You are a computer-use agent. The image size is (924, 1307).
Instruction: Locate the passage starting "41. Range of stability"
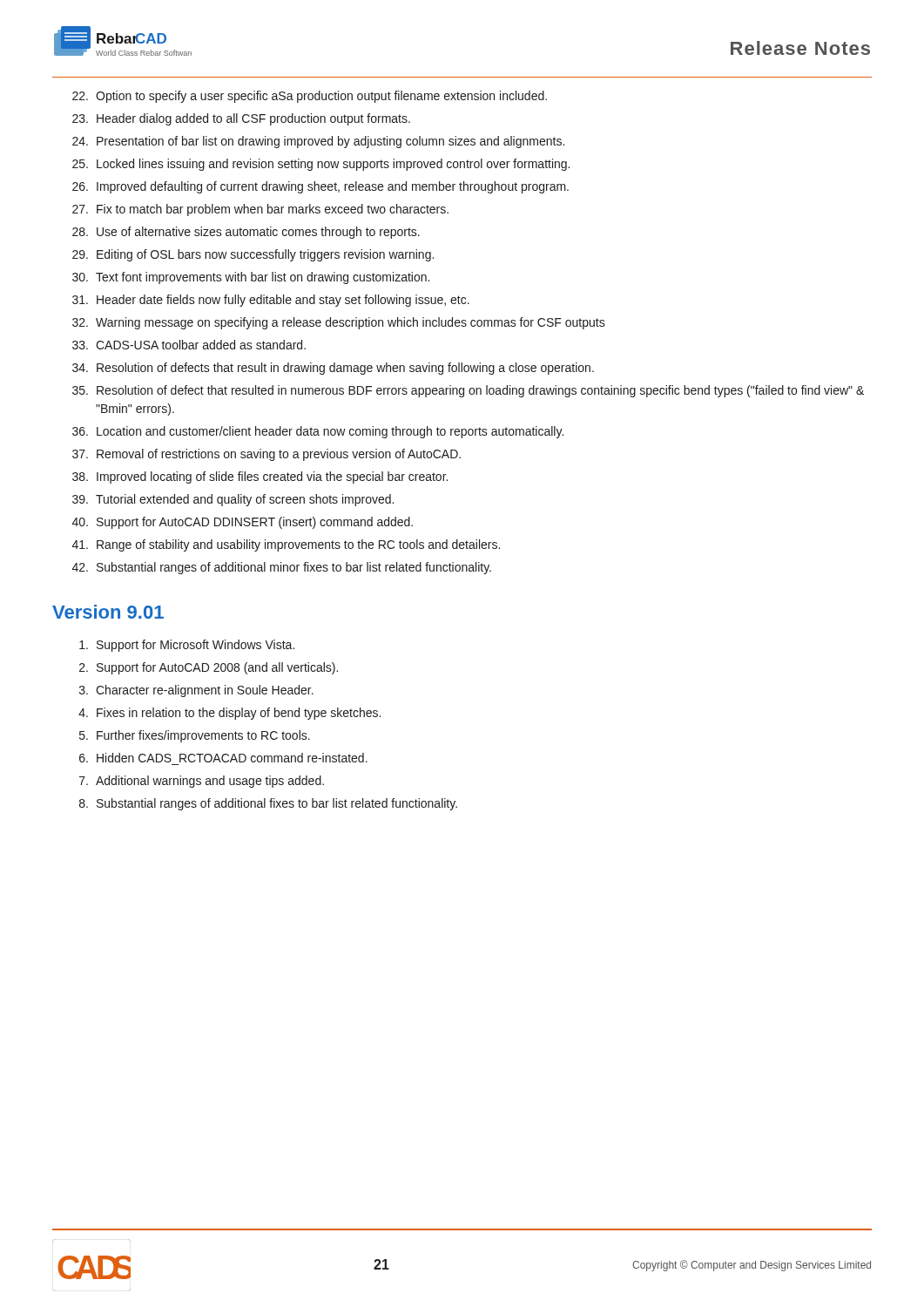462,545
